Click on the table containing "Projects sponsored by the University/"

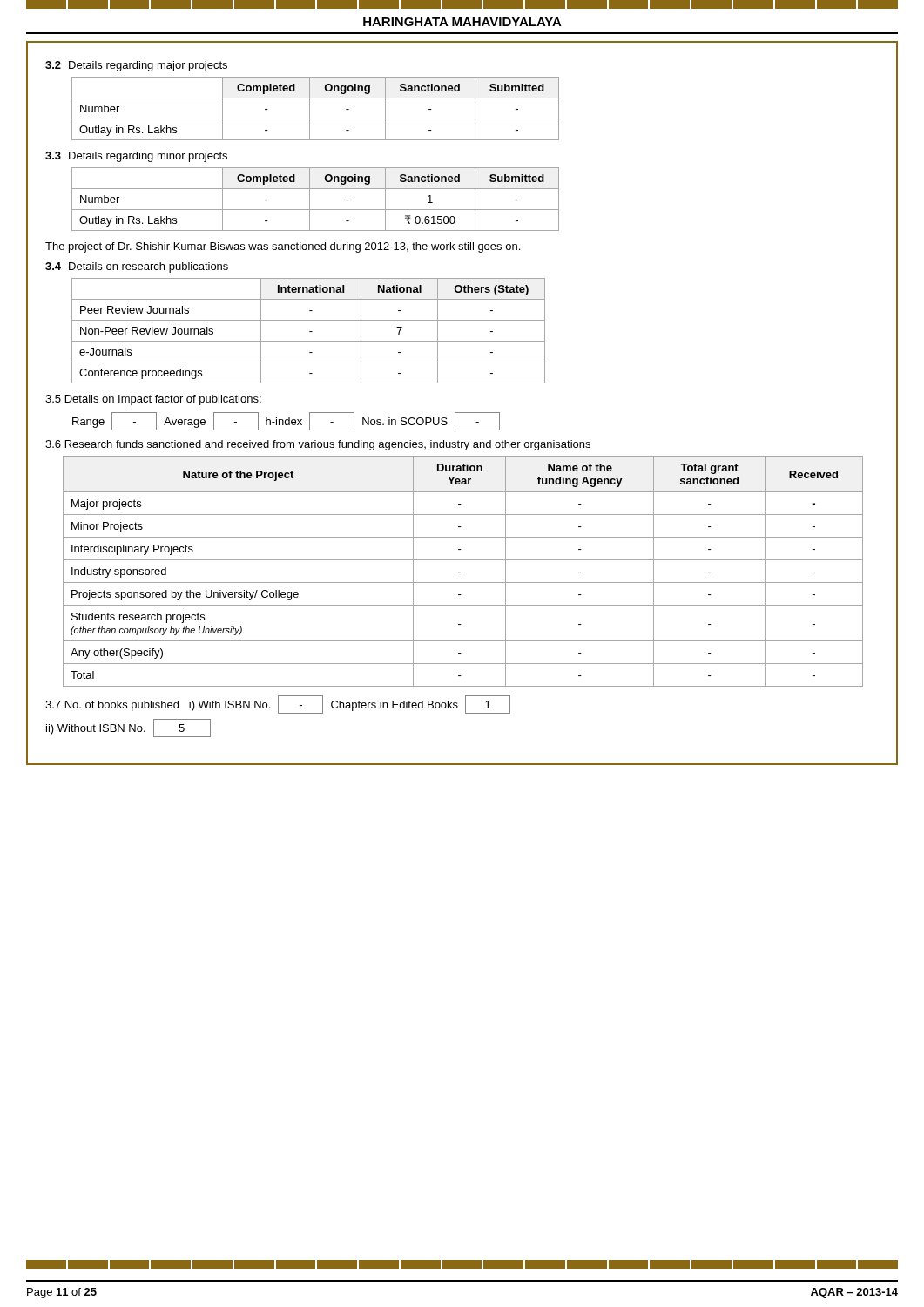tap(462, 571)
